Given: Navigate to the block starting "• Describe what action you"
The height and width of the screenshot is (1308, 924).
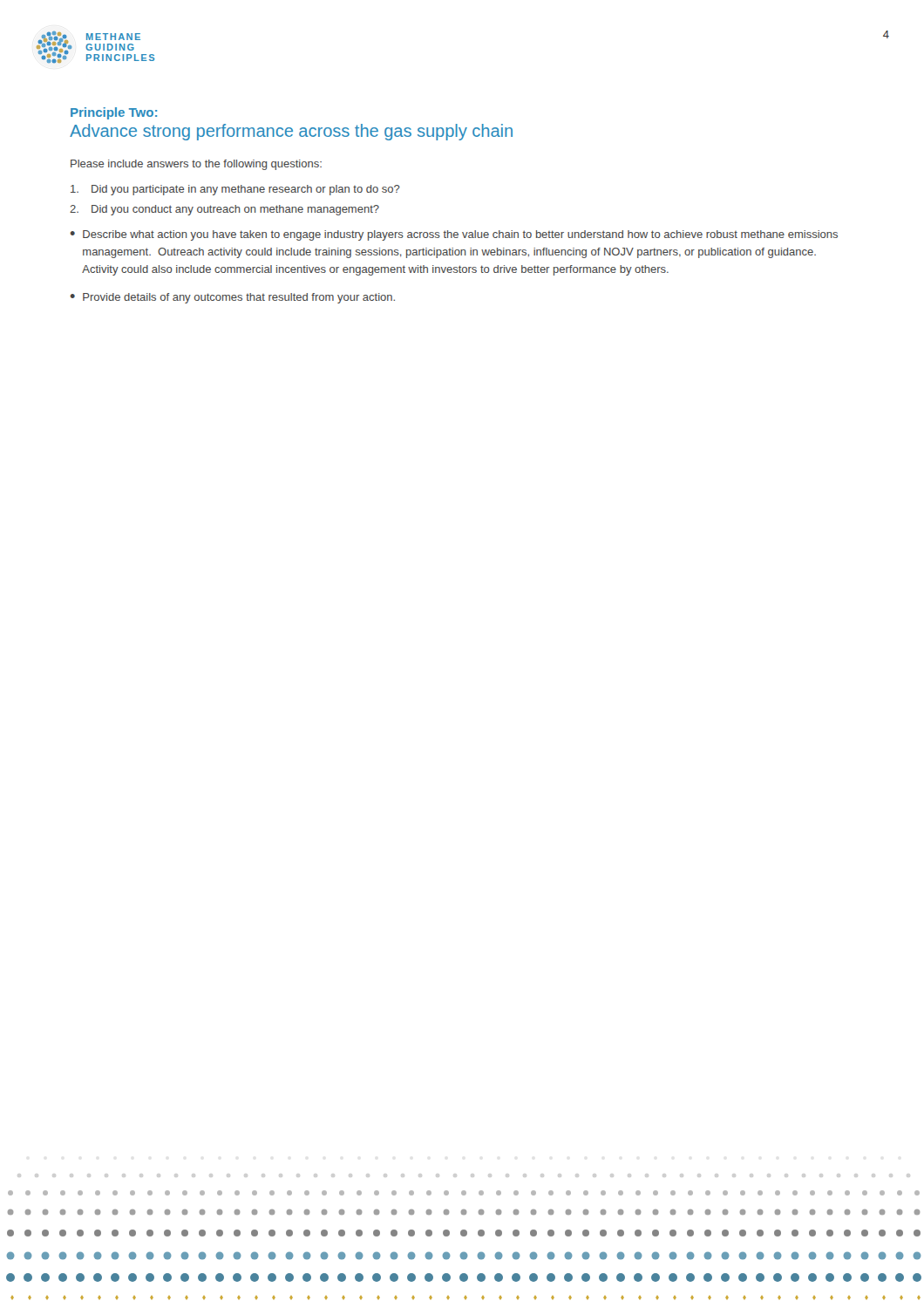Looking at the screenshot, I should tap(462, 252).
